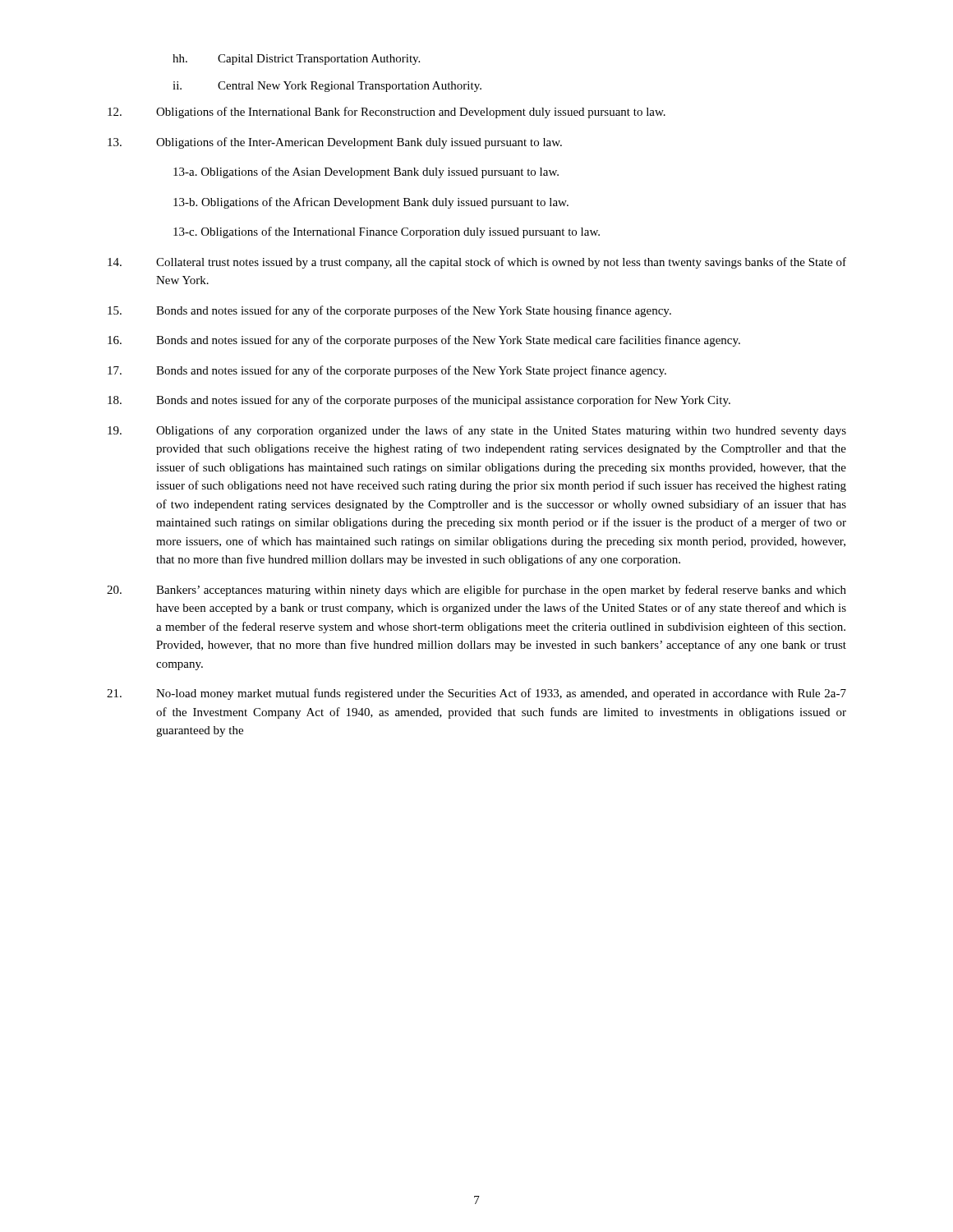Click on the region starting "13. Obligations of the Inter-American Development Bank"

[476, 142]
